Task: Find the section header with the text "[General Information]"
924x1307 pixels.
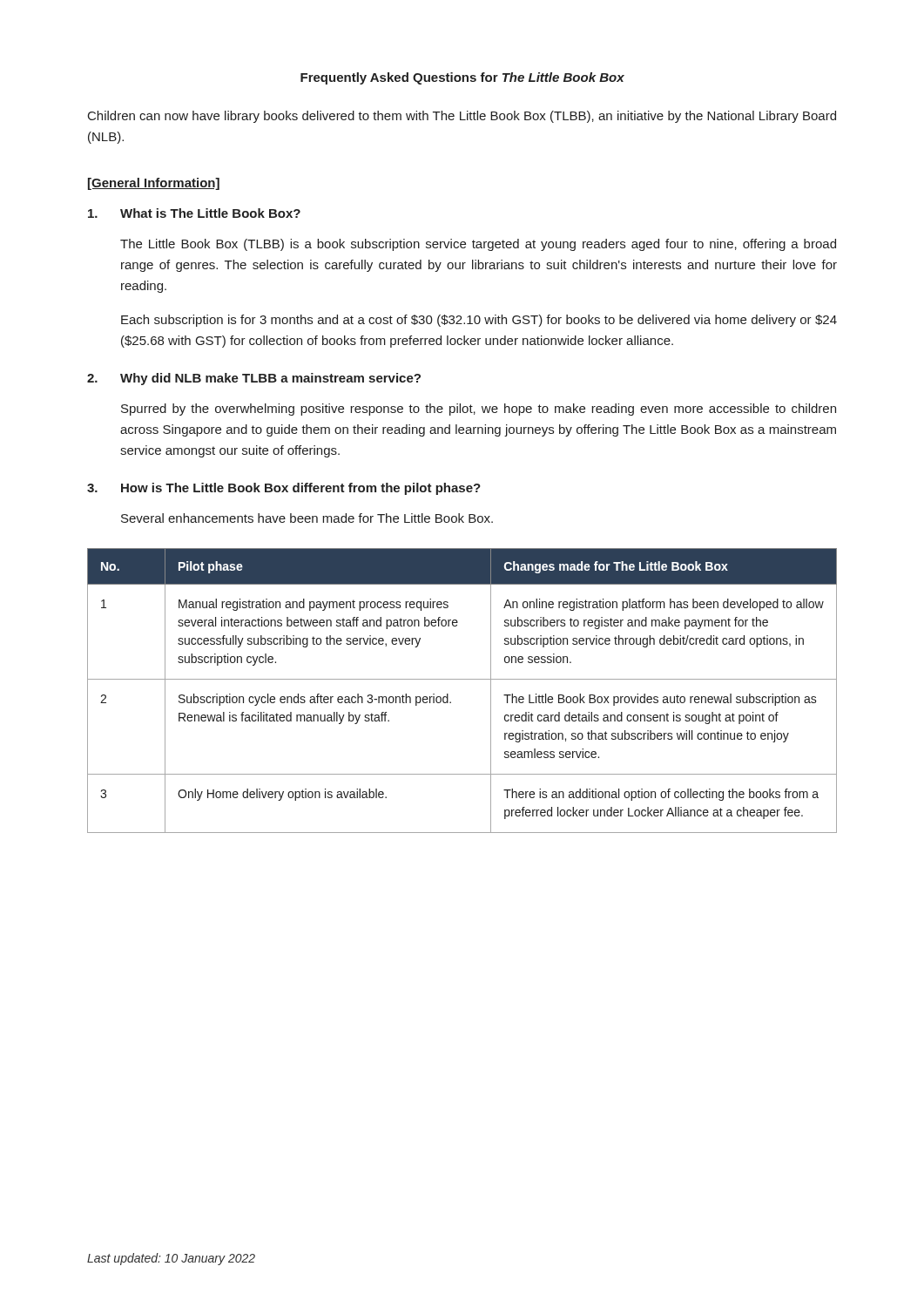Action: point(154,183)
